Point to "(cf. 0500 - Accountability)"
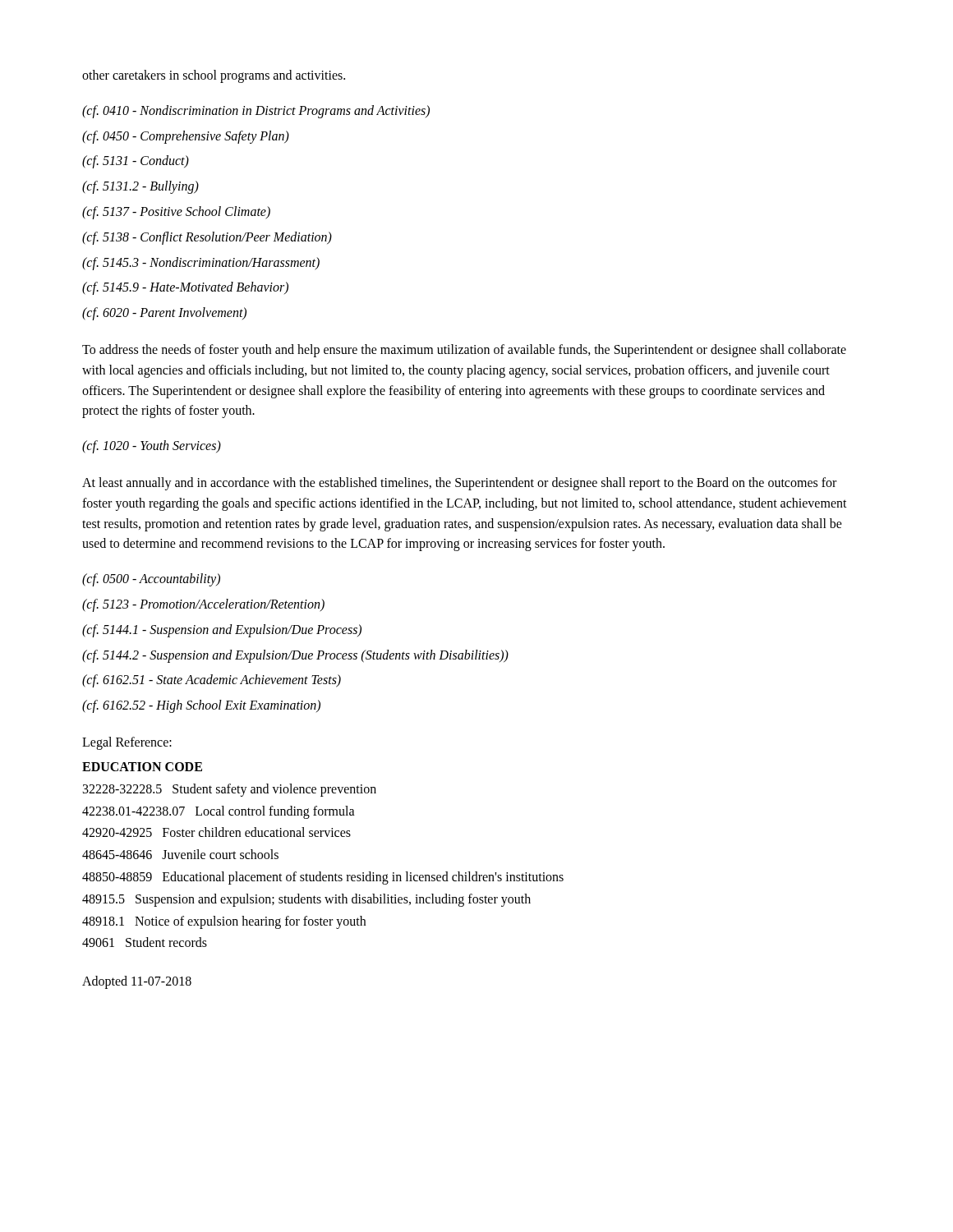The width and height of the screenshot is (953, 1232). [x=151, y=579]
